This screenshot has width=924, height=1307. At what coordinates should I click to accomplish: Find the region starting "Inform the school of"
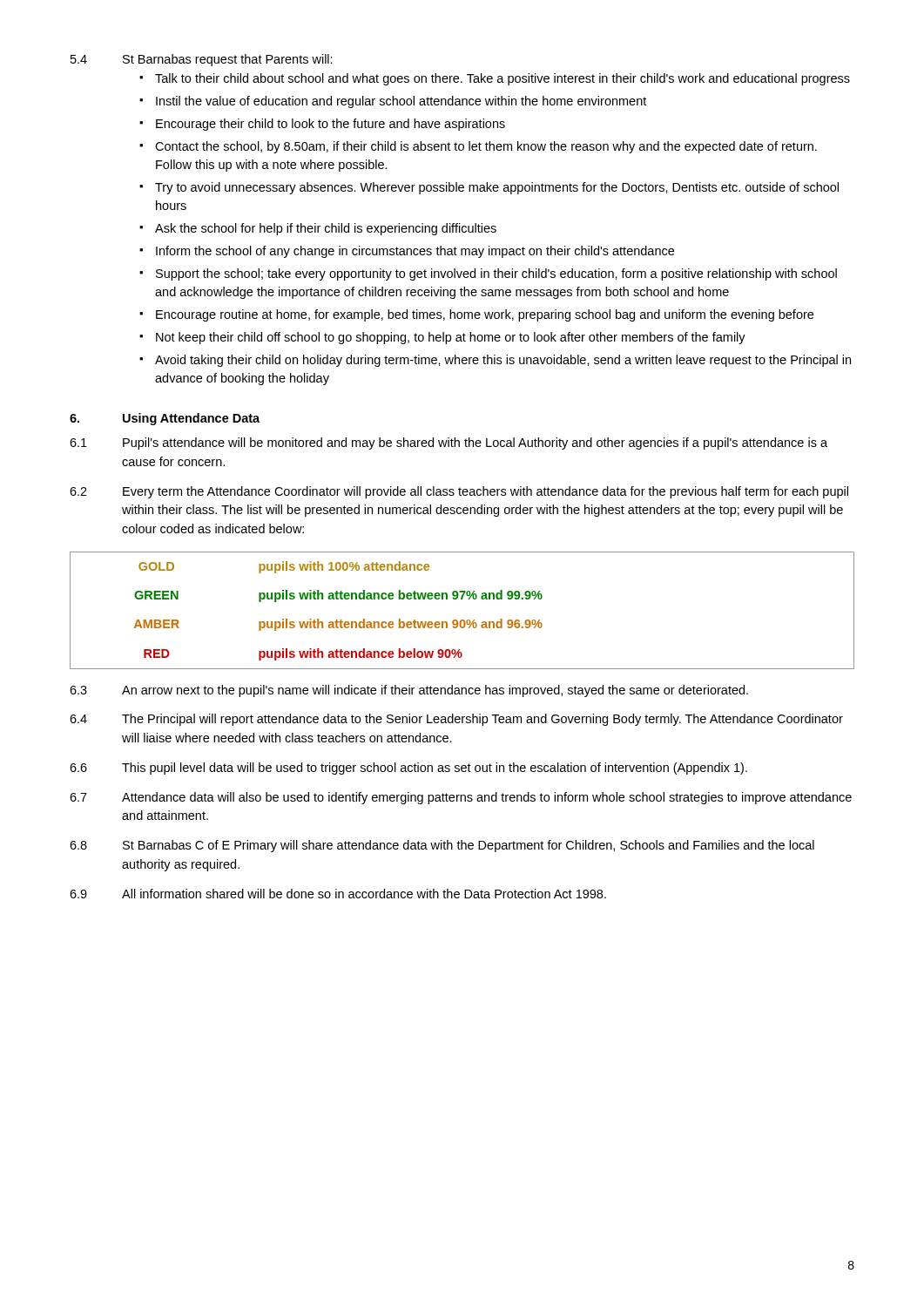coord(415,251)
